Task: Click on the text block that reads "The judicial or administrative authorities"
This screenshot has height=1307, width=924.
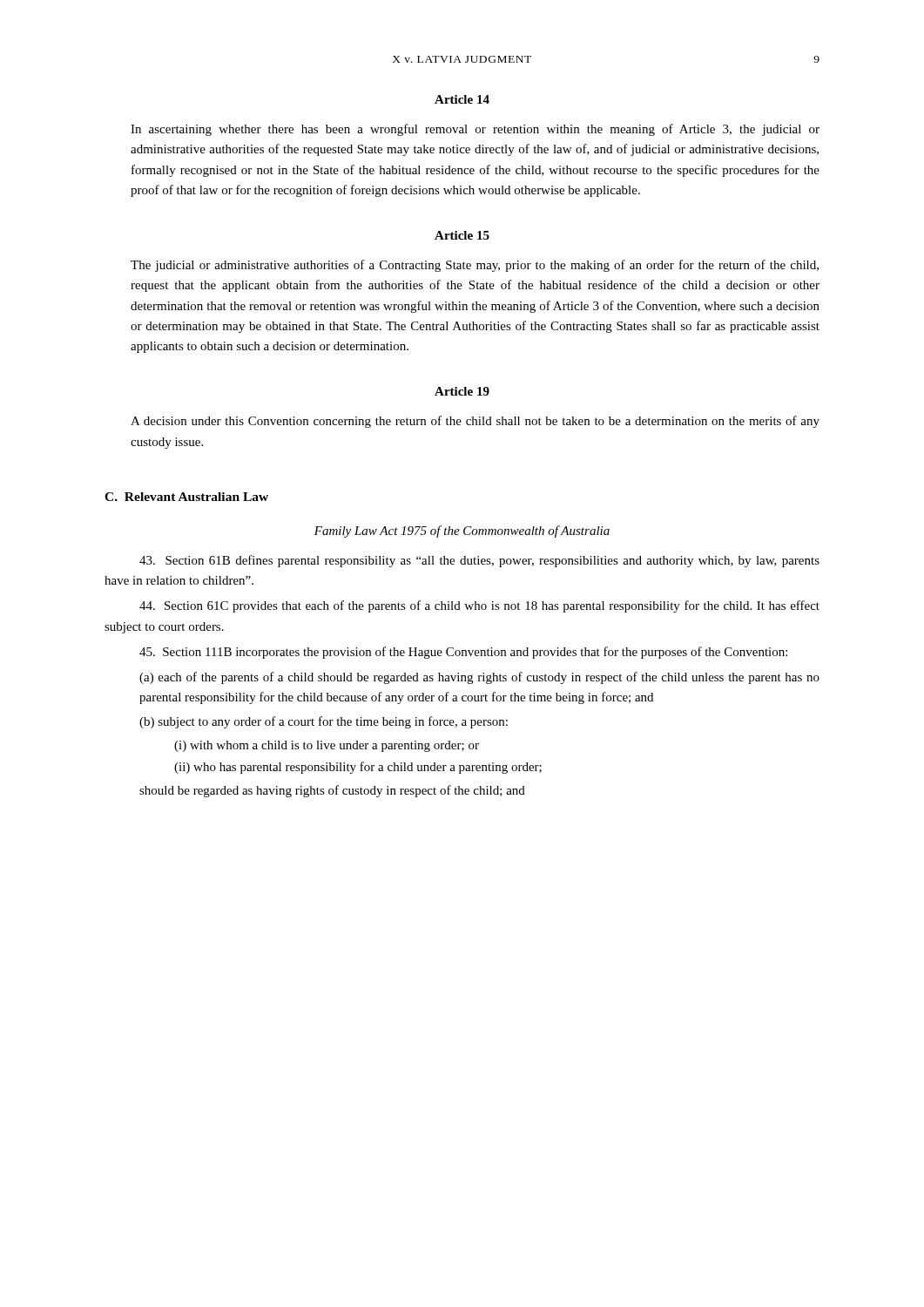Action: (475, 305)
